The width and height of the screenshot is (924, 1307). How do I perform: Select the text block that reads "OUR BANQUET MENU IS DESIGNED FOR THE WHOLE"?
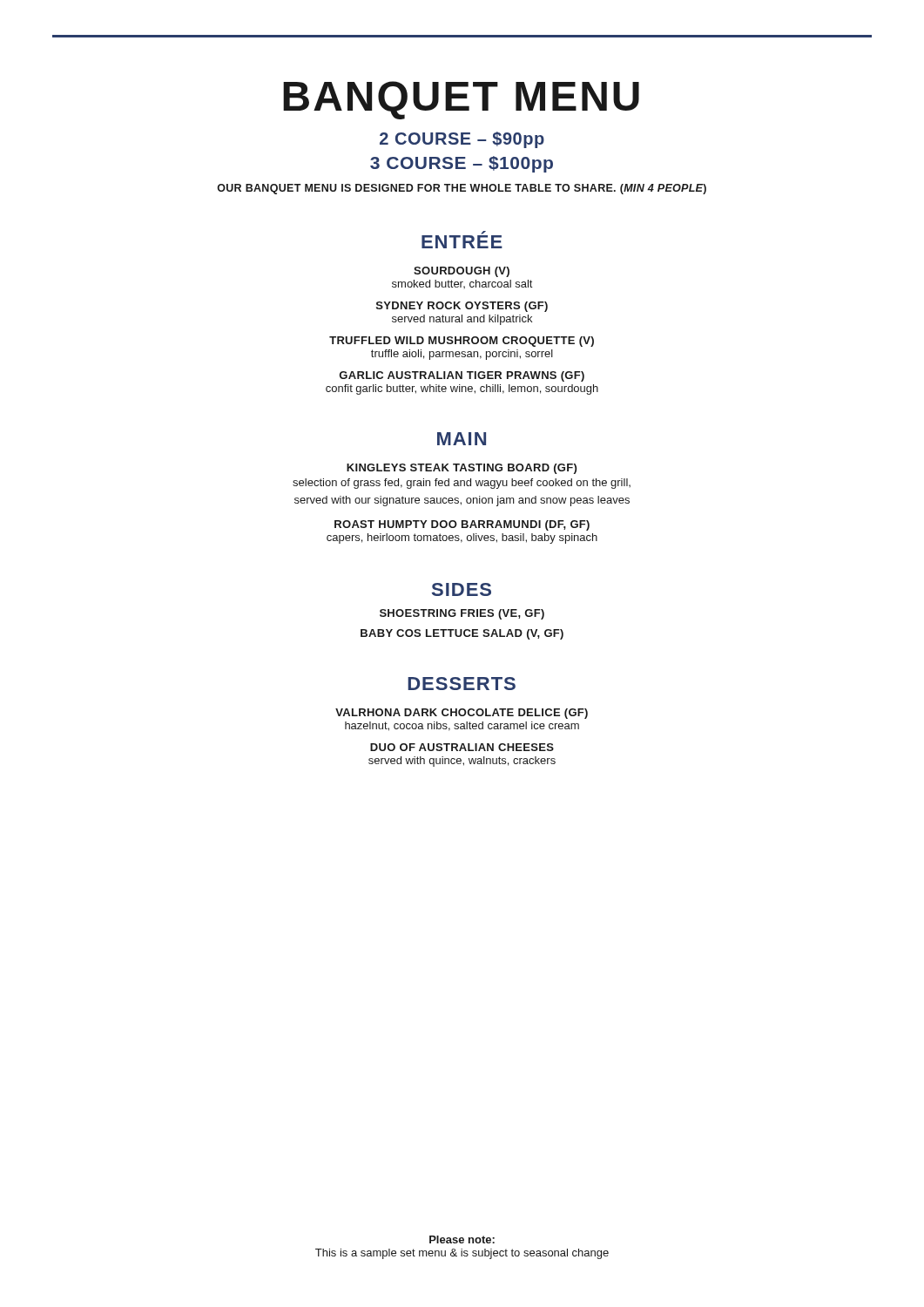462,188
